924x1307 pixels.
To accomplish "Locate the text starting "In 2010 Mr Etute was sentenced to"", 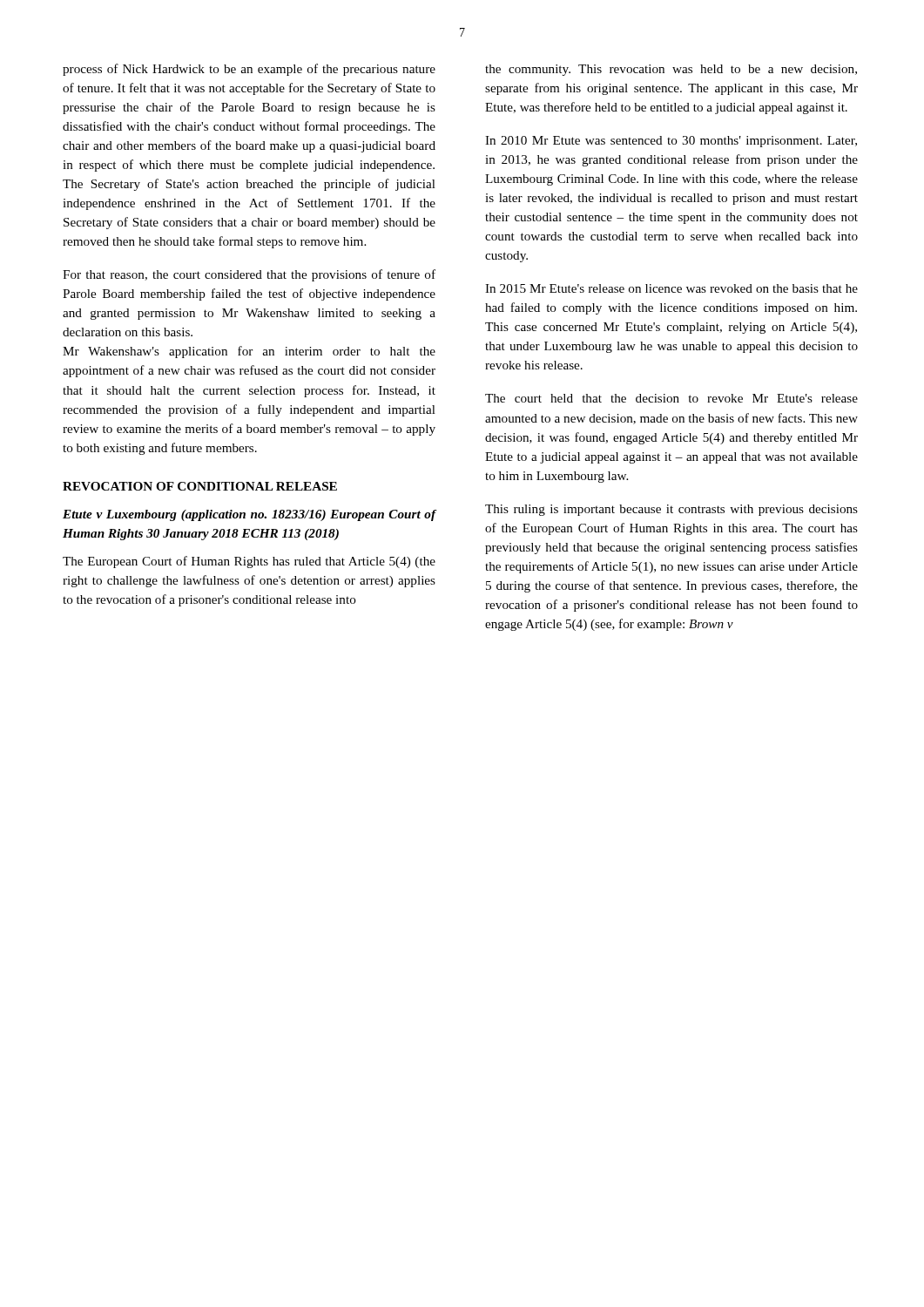I will [x=671, y=198].
